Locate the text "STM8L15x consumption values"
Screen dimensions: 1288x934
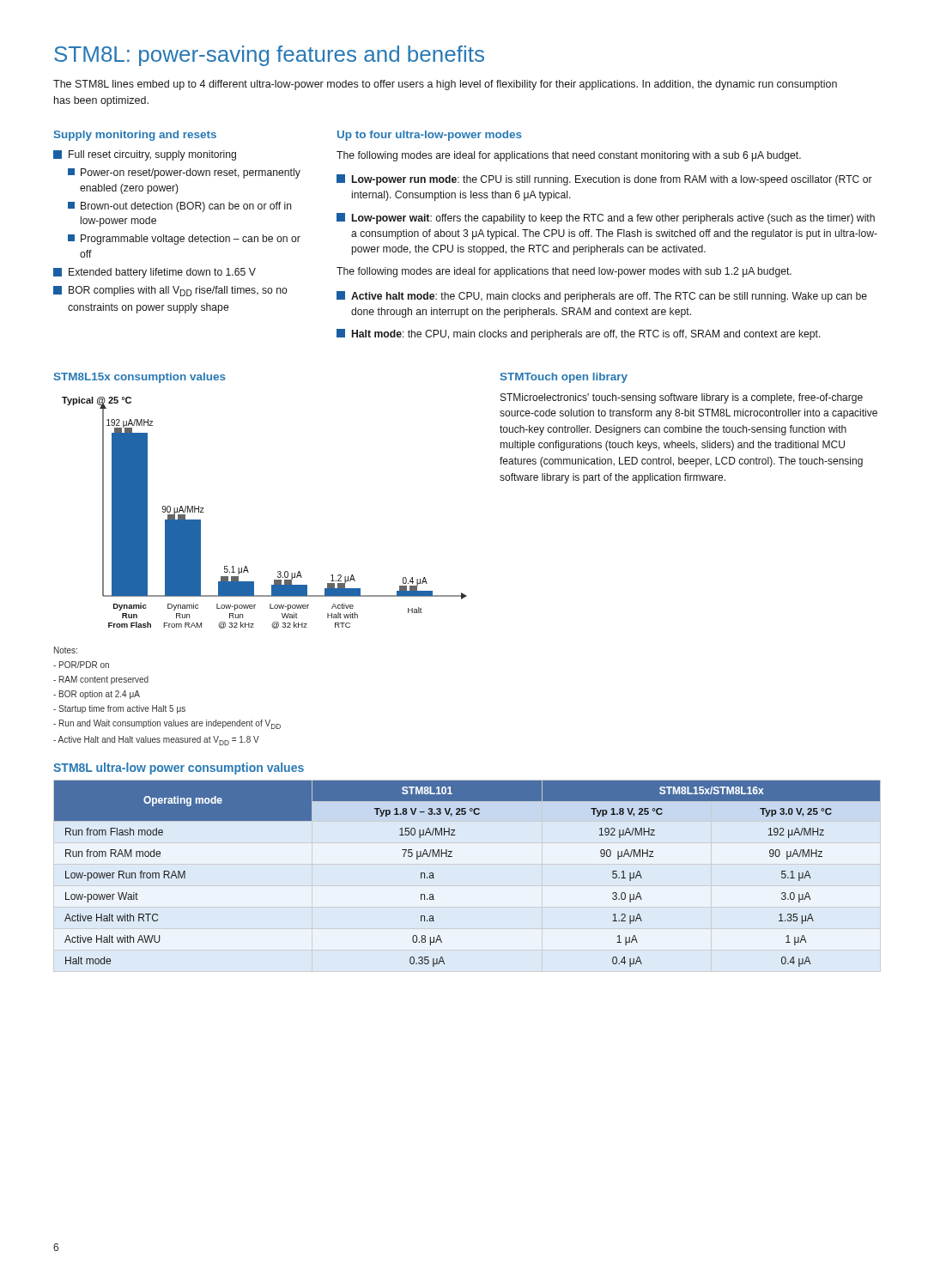pos(140,378)
